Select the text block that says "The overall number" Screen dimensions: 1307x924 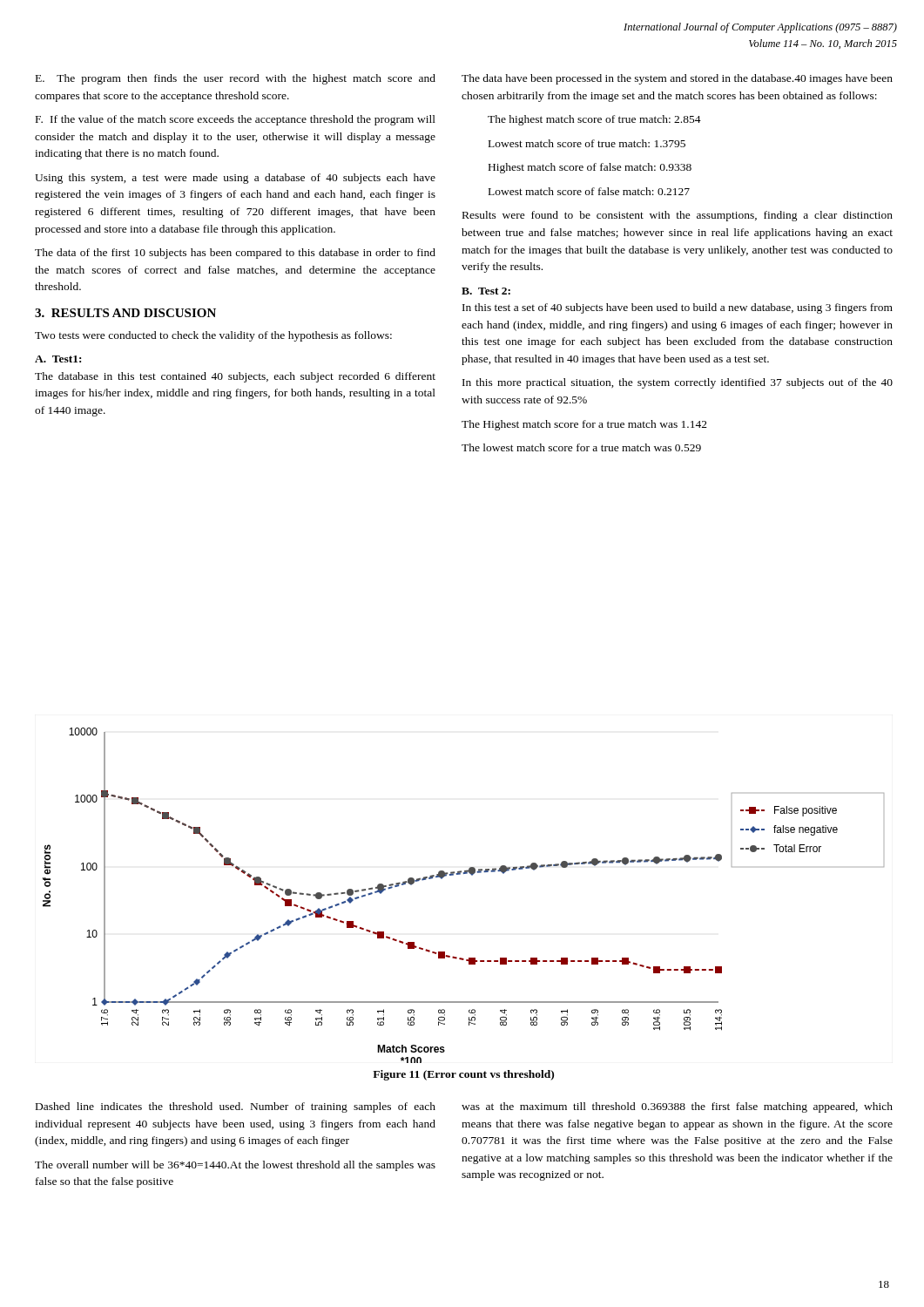[235, 1173]
